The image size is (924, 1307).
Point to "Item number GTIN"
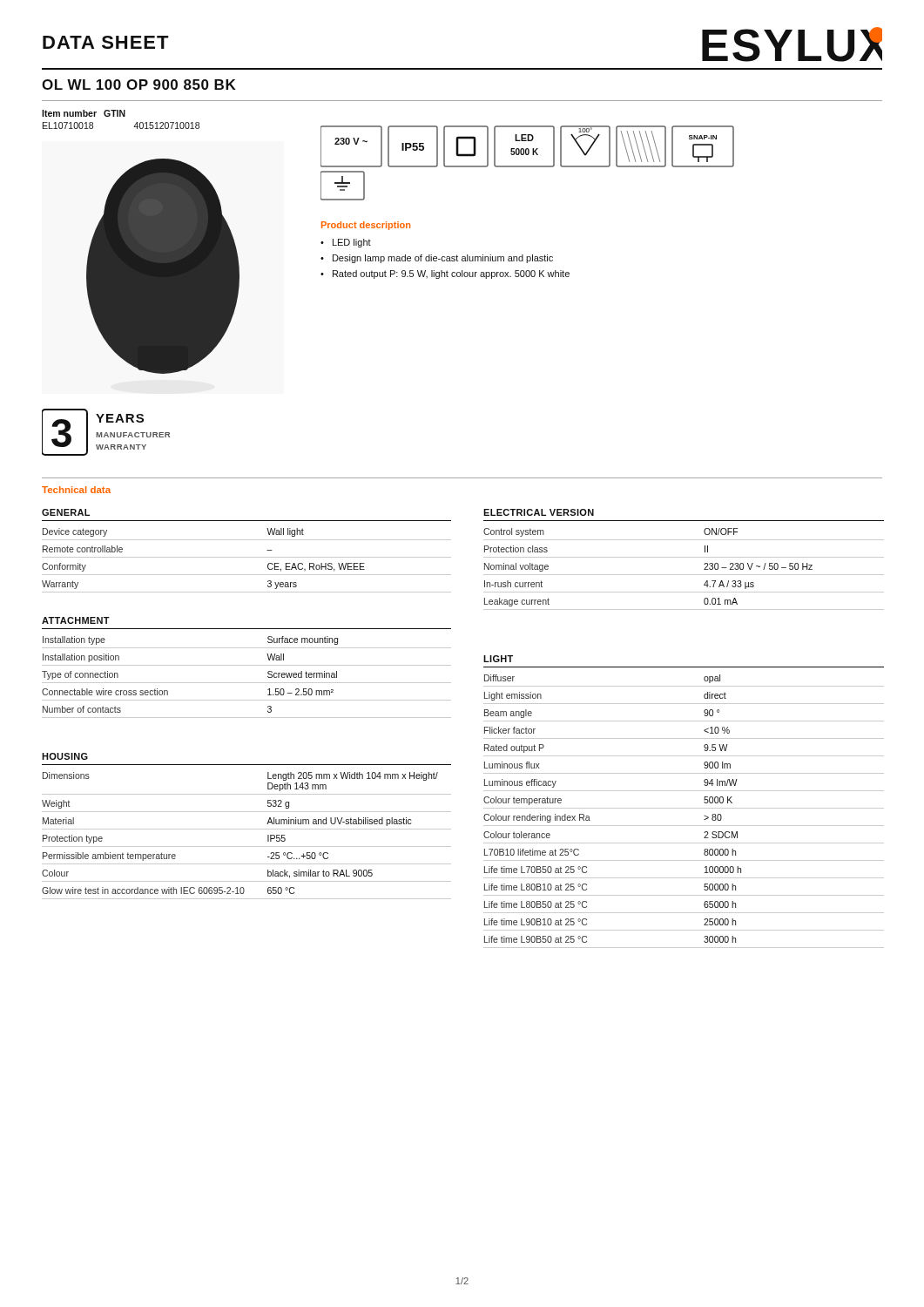coord(84,113)
